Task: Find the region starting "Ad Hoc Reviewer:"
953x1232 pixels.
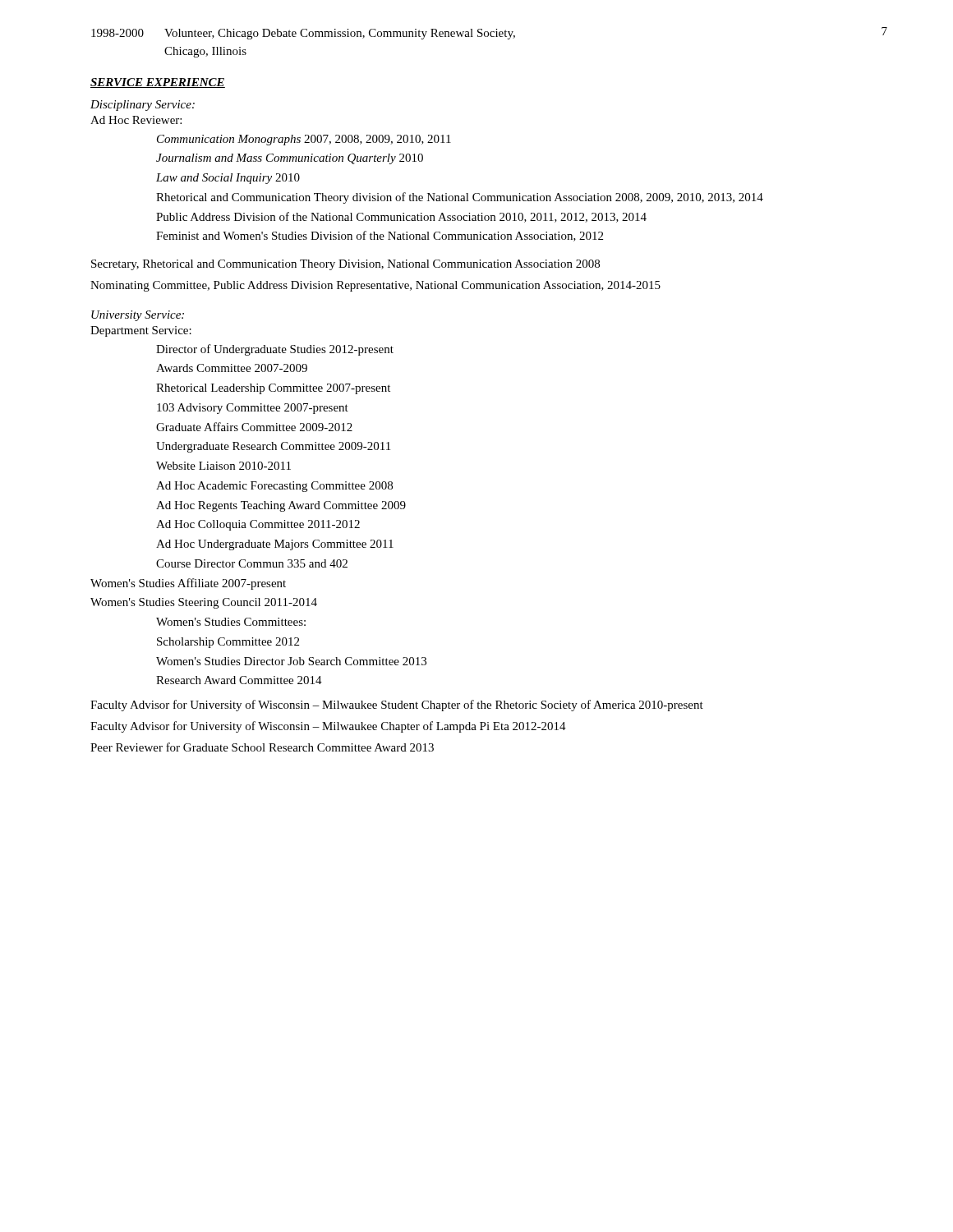Action: [137, 120]
